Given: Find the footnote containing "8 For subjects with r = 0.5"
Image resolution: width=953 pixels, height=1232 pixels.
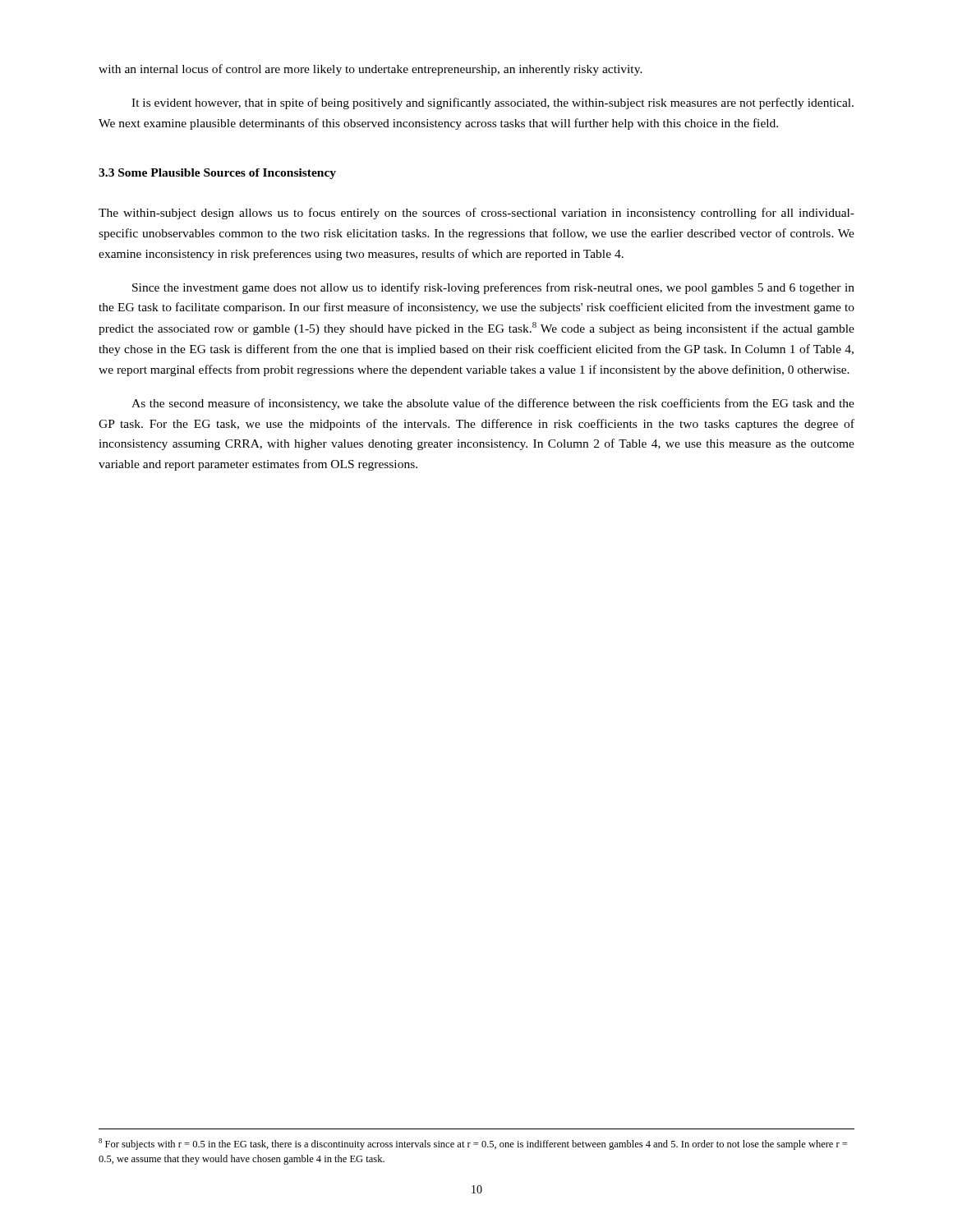Looking at the screenshot, I should tap(473, 1150).
